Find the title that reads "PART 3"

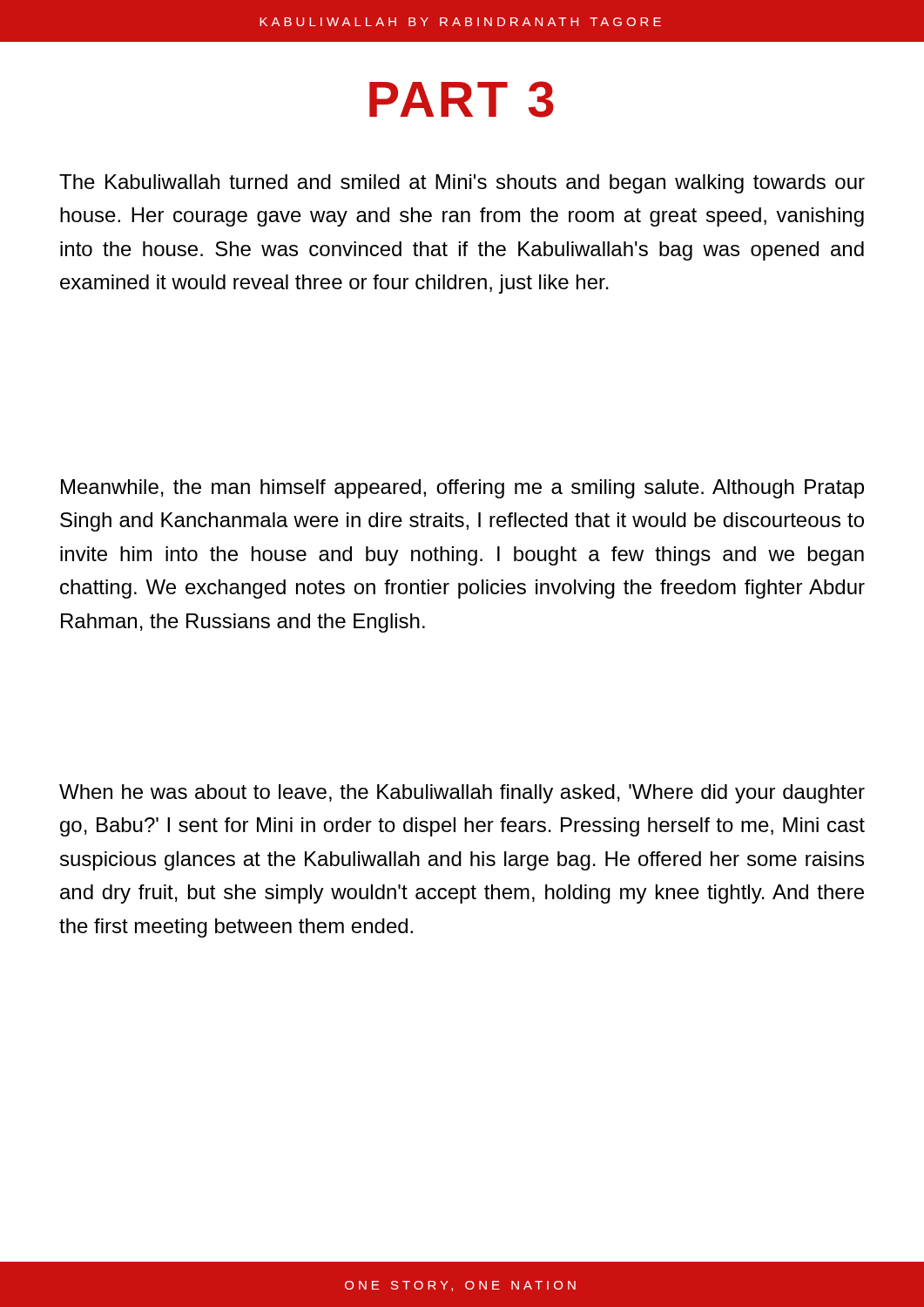462,99
